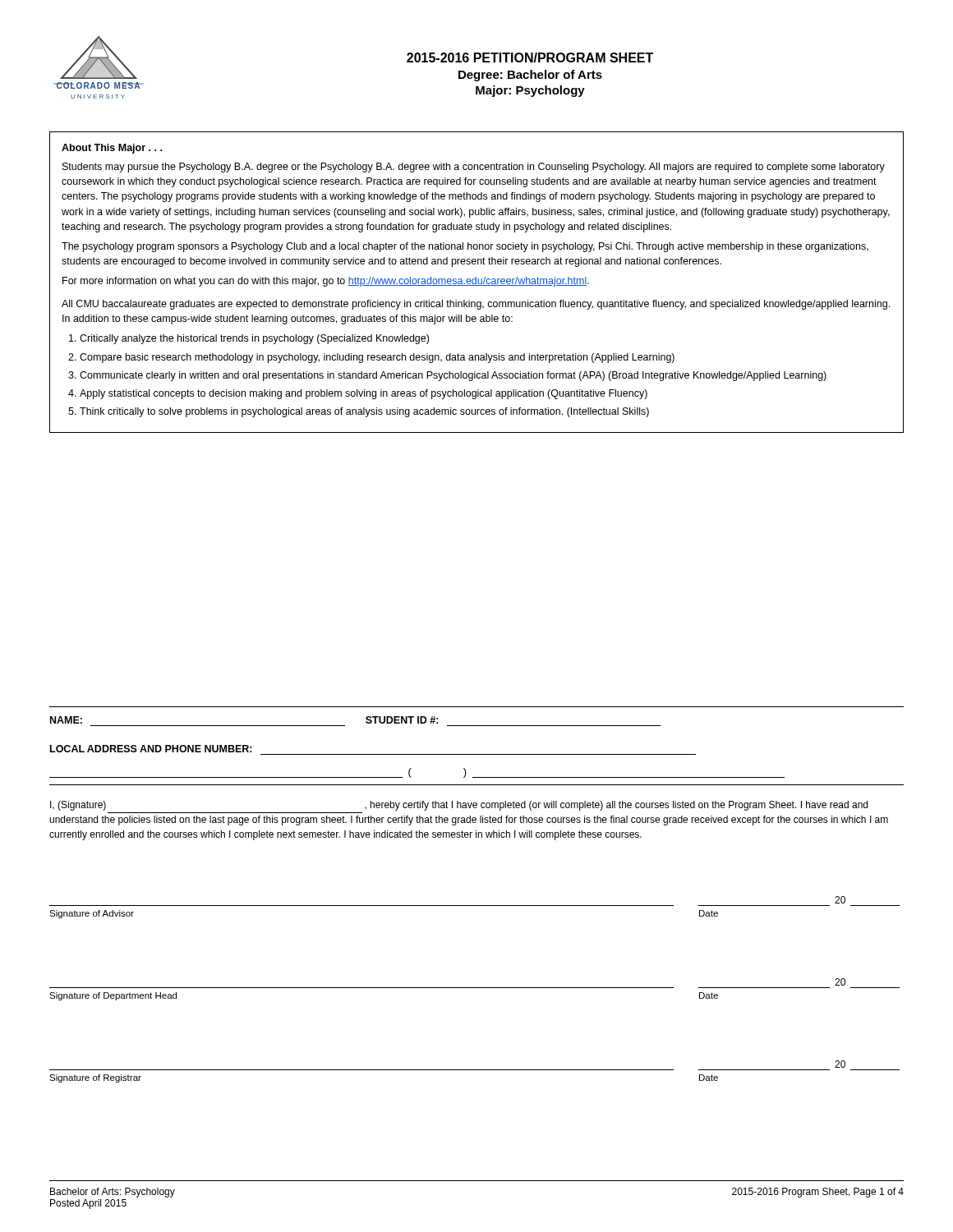The image size is (953, 1232).
Task: Select the text block with the text "LOCAL ADDRESS AND"
Action: pos(373,749)
